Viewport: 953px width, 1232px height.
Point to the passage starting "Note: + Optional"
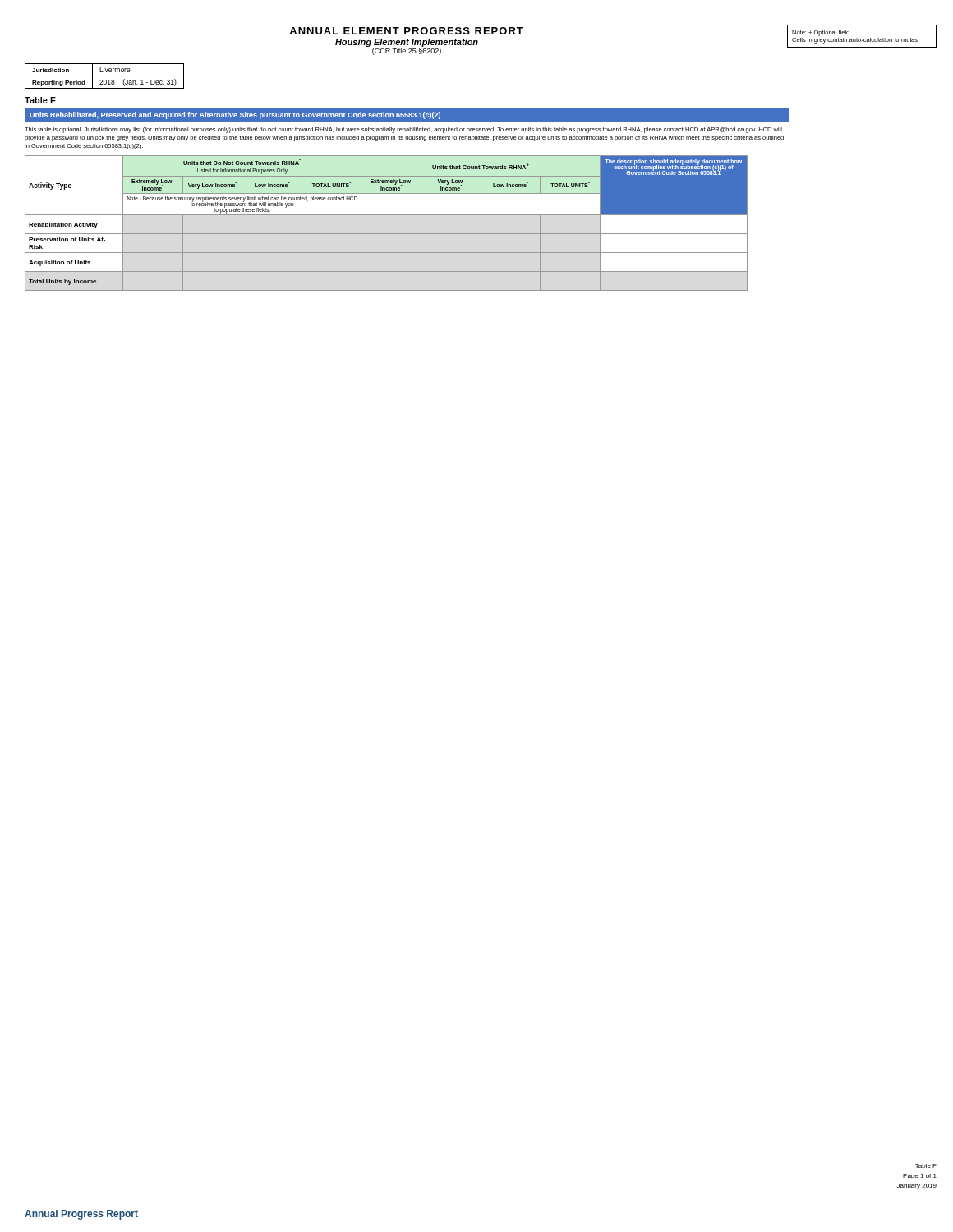click(855, 36)
